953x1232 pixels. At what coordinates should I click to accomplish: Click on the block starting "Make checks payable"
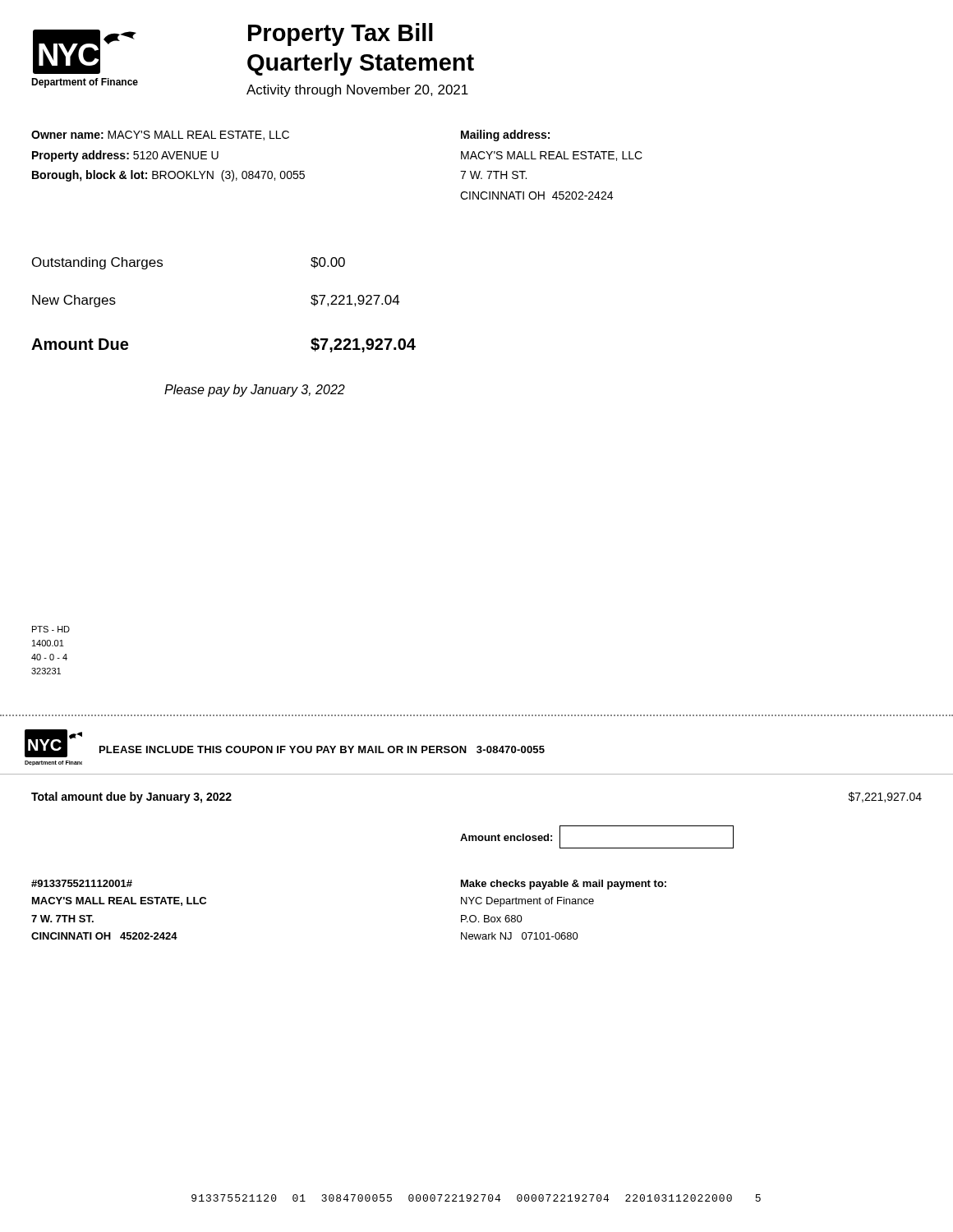point(564,910)
